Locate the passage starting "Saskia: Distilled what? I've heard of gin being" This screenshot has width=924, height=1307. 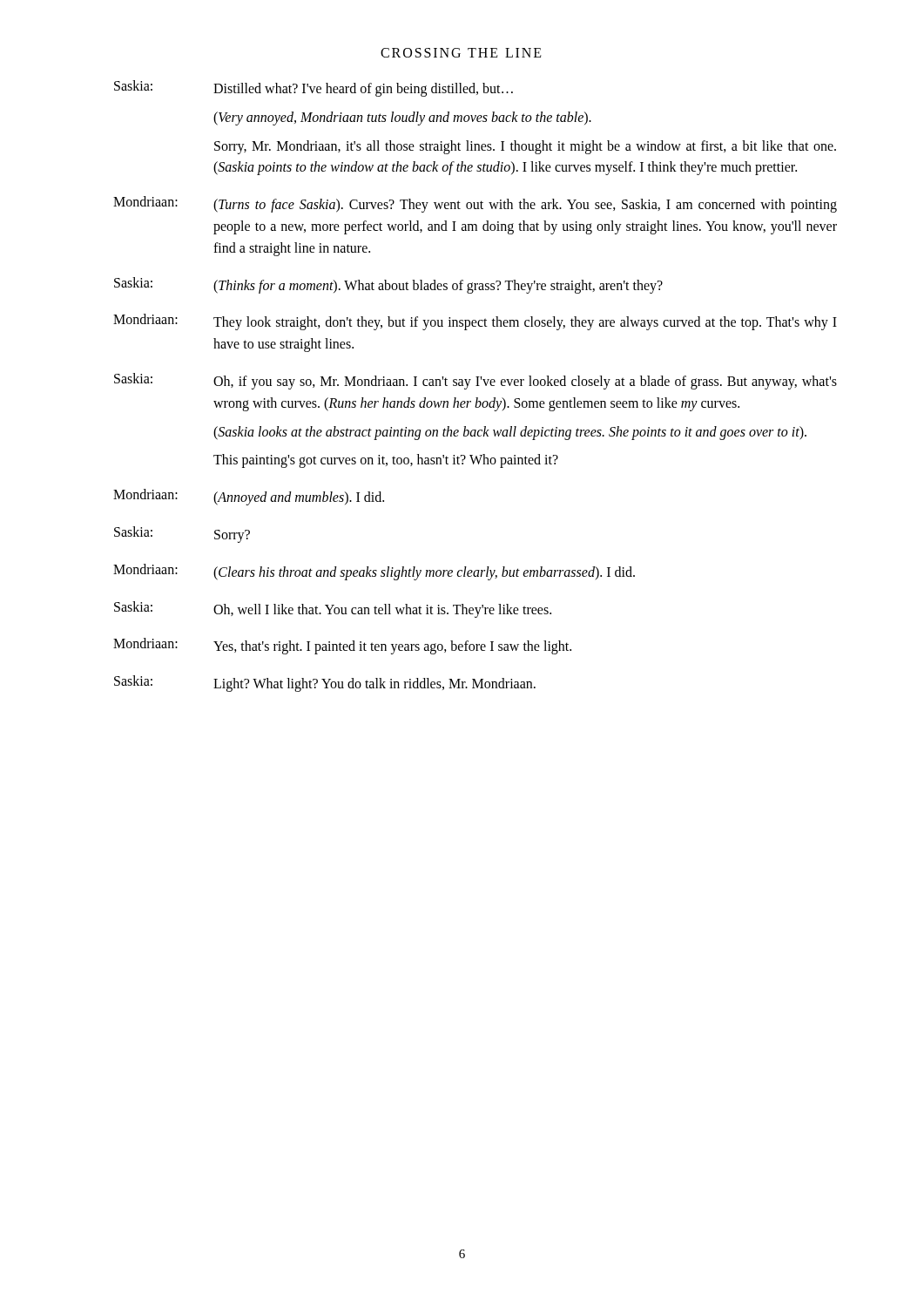[x=475, y=129]
